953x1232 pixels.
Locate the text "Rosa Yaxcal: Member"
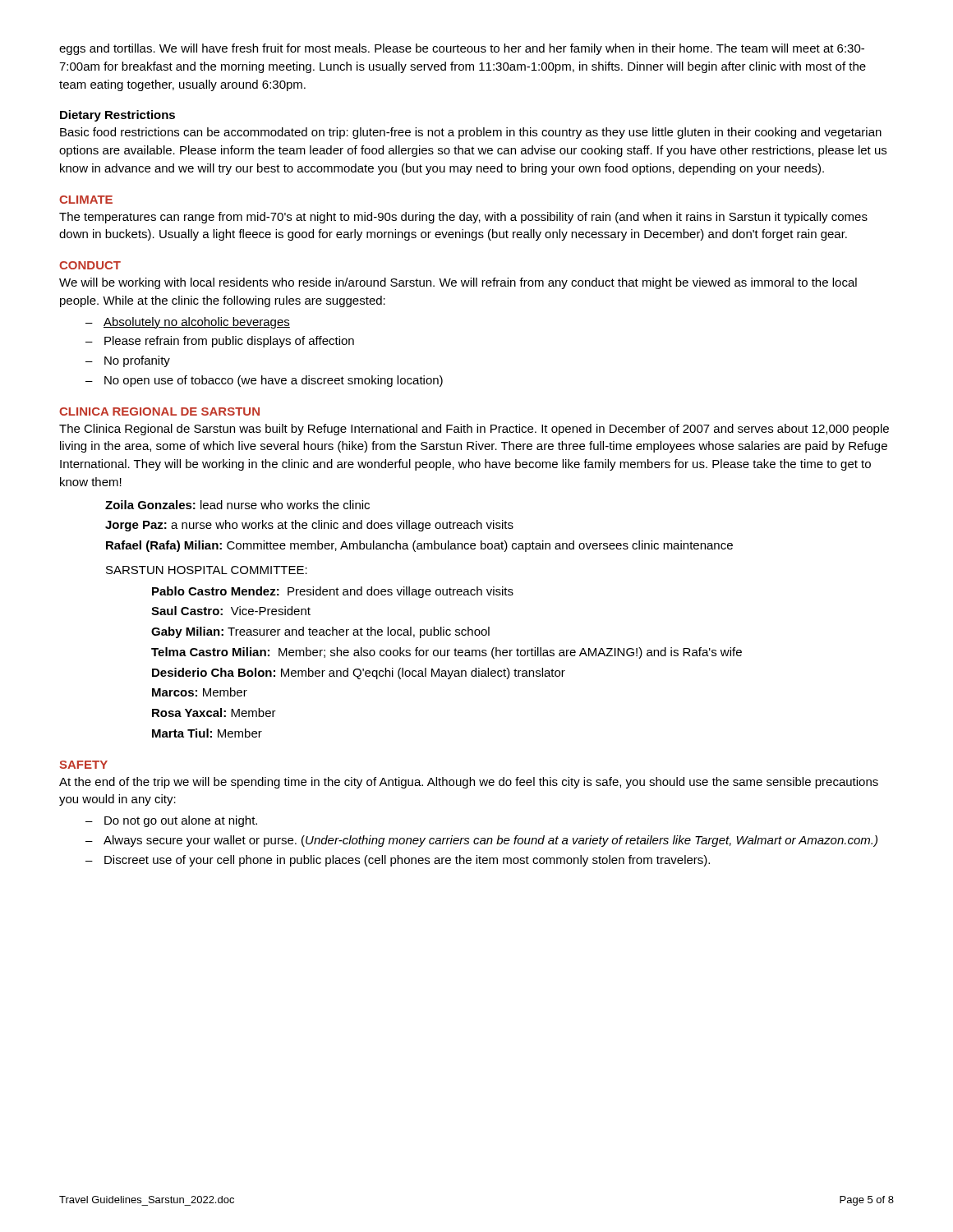[213, 713]
